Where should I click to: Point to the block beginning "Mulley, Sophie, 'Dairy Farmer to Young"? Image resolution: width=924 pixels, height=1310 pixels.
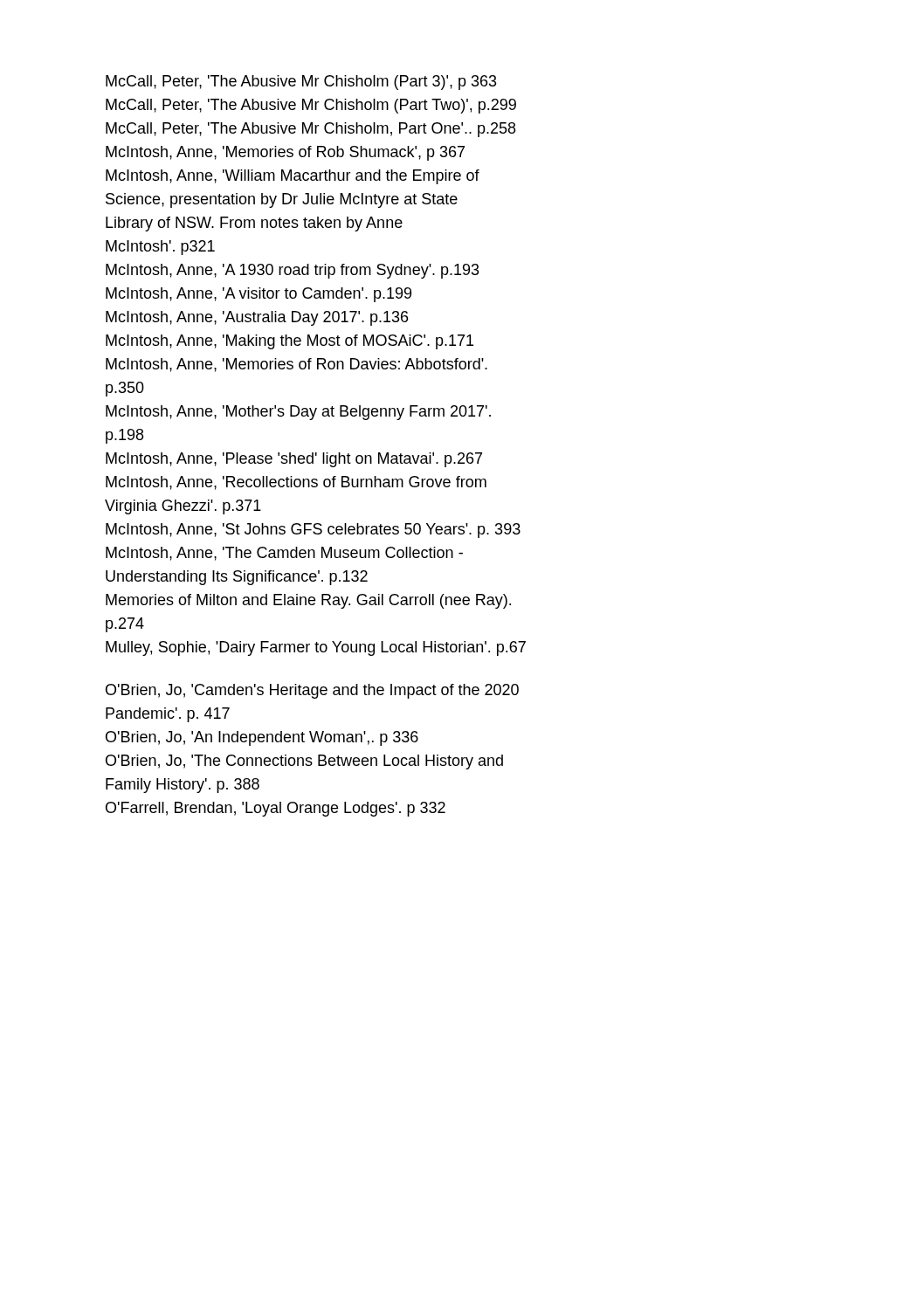tap(445, 648)
